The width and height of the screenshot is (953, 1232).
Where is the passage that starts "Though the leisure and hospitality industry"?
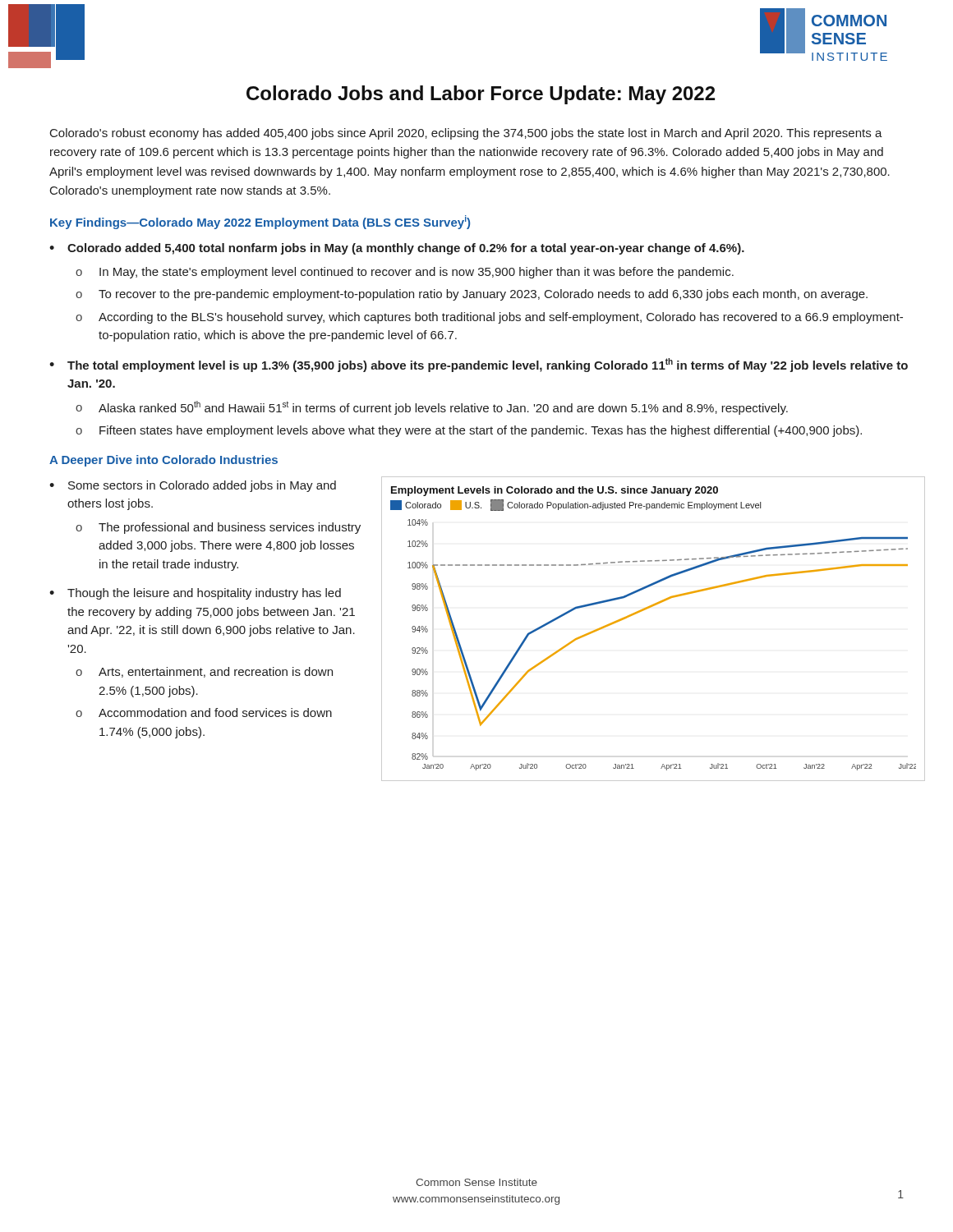pyautogui.click(x=211, y=620)
